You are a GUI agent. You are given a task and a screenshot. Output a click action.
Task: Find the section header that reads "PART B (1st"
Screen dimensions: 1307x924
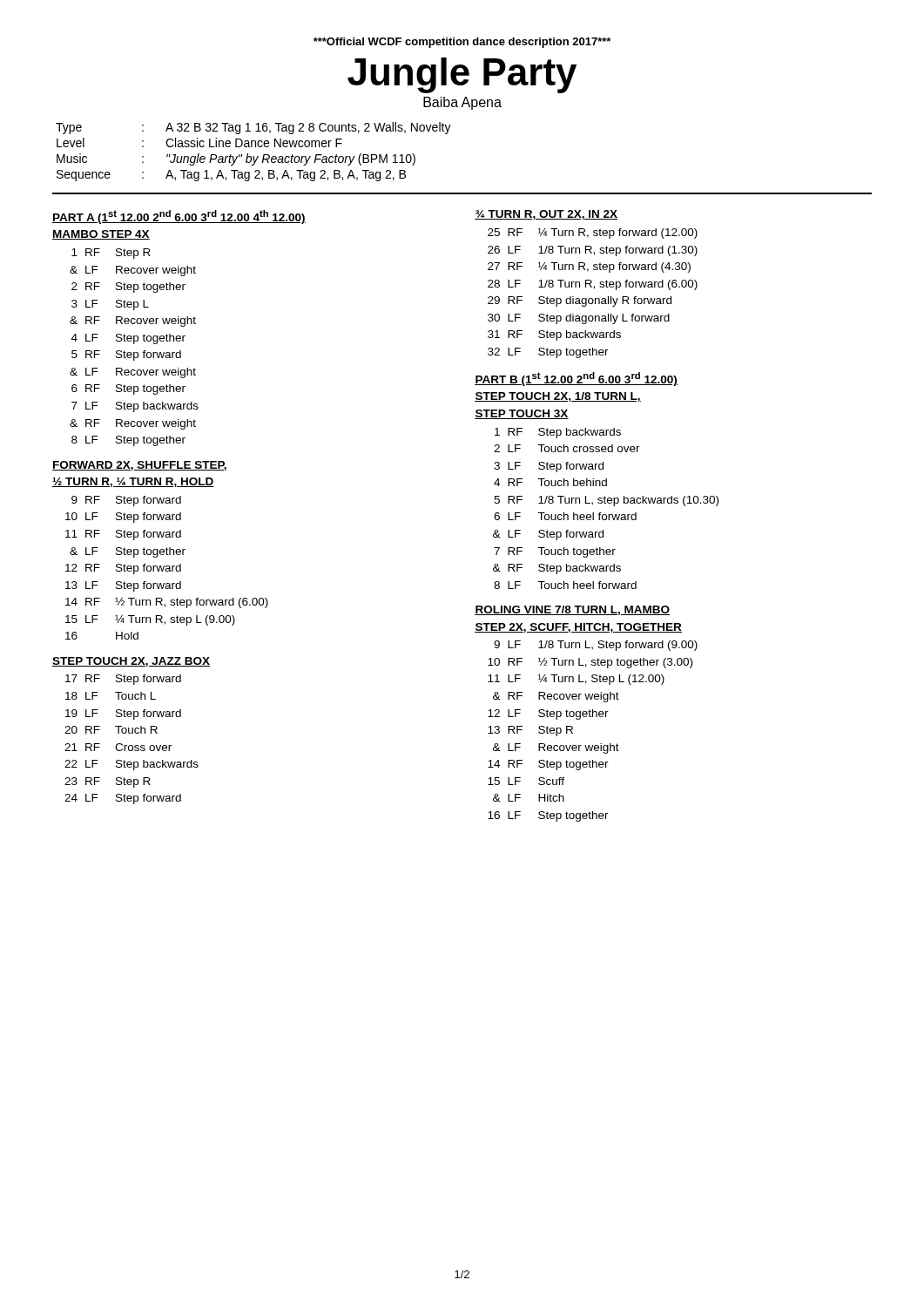[673, 395]
